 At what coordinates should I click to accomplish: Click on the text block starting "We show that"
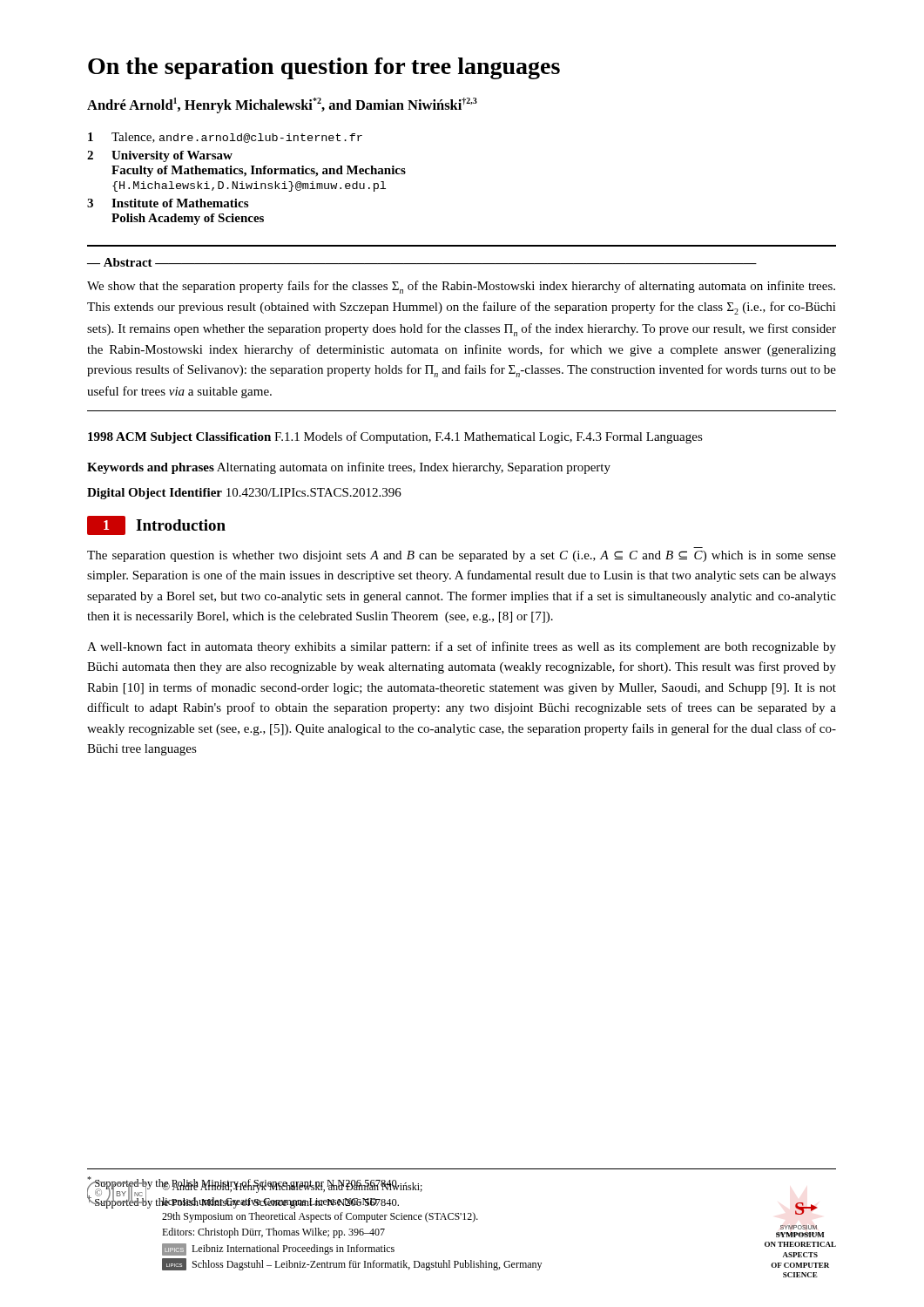coord(462,338)
